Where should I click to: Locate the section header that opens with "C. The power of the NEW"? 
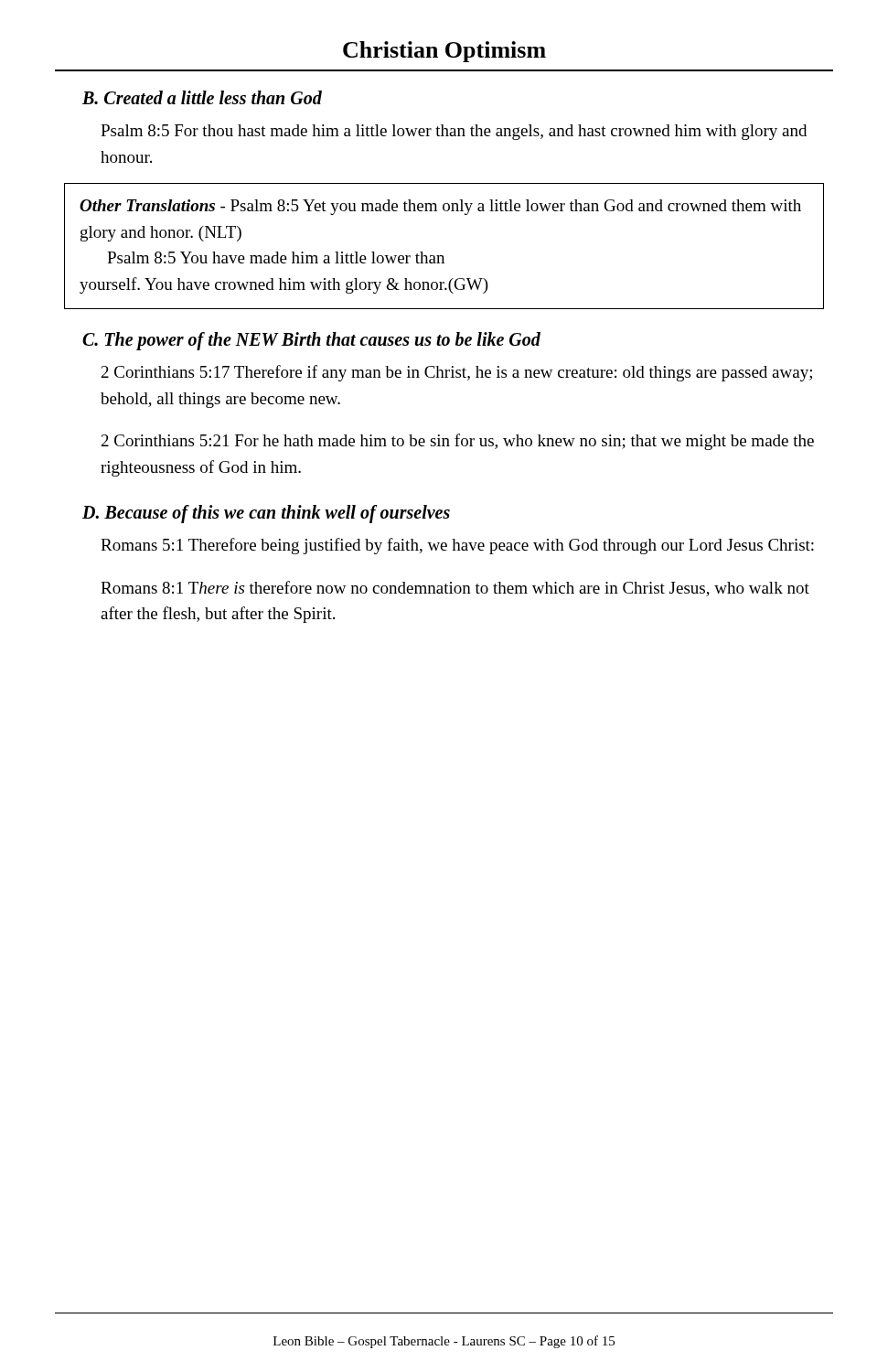311,339
